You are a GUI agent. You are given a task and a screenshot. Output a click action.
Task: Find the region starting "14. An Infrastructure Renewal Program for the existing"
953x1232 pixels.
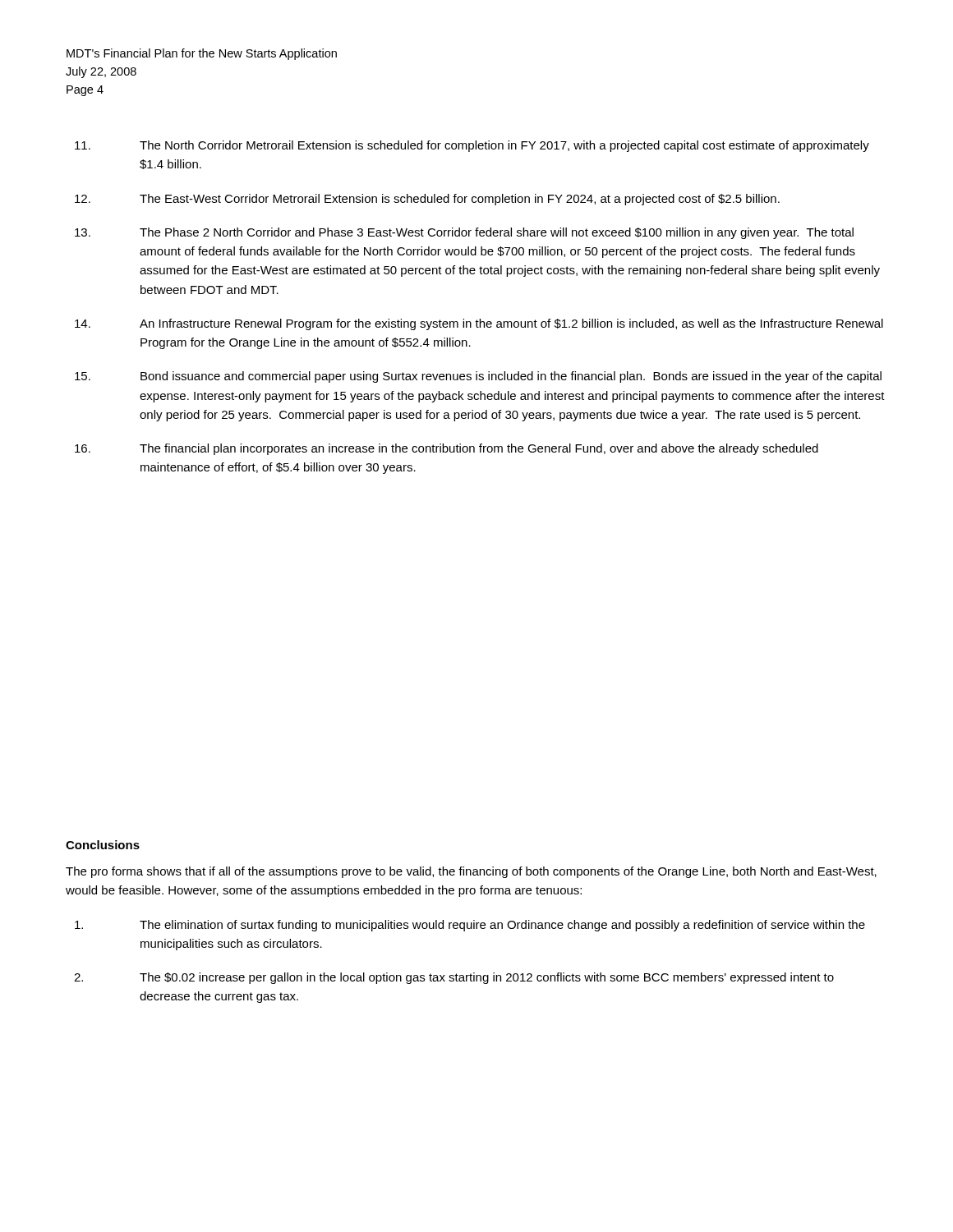pyautogui.click(x=476, y=333)
